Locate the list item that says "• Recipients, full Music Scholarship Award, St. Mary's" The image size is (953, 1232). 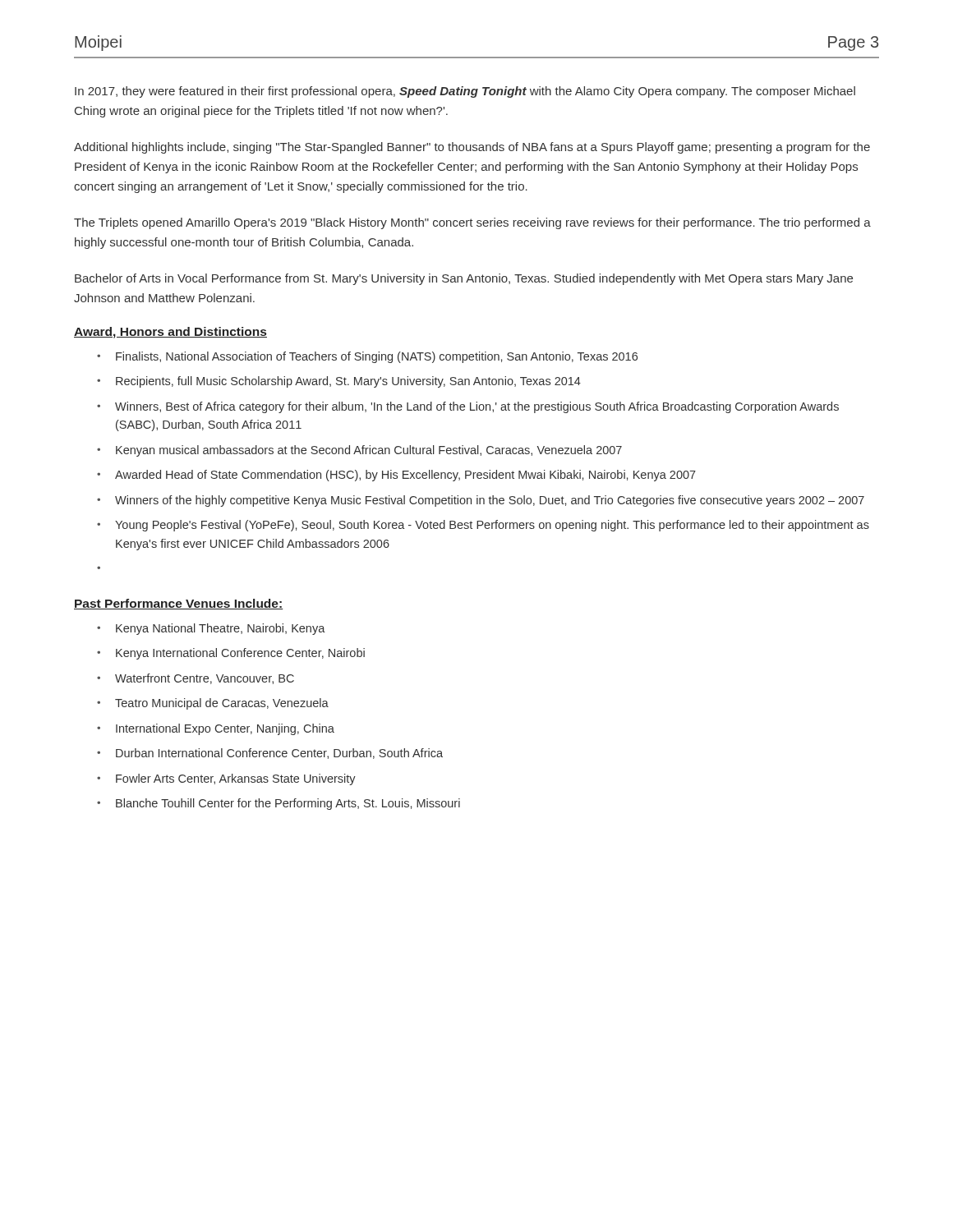(488, 382)
